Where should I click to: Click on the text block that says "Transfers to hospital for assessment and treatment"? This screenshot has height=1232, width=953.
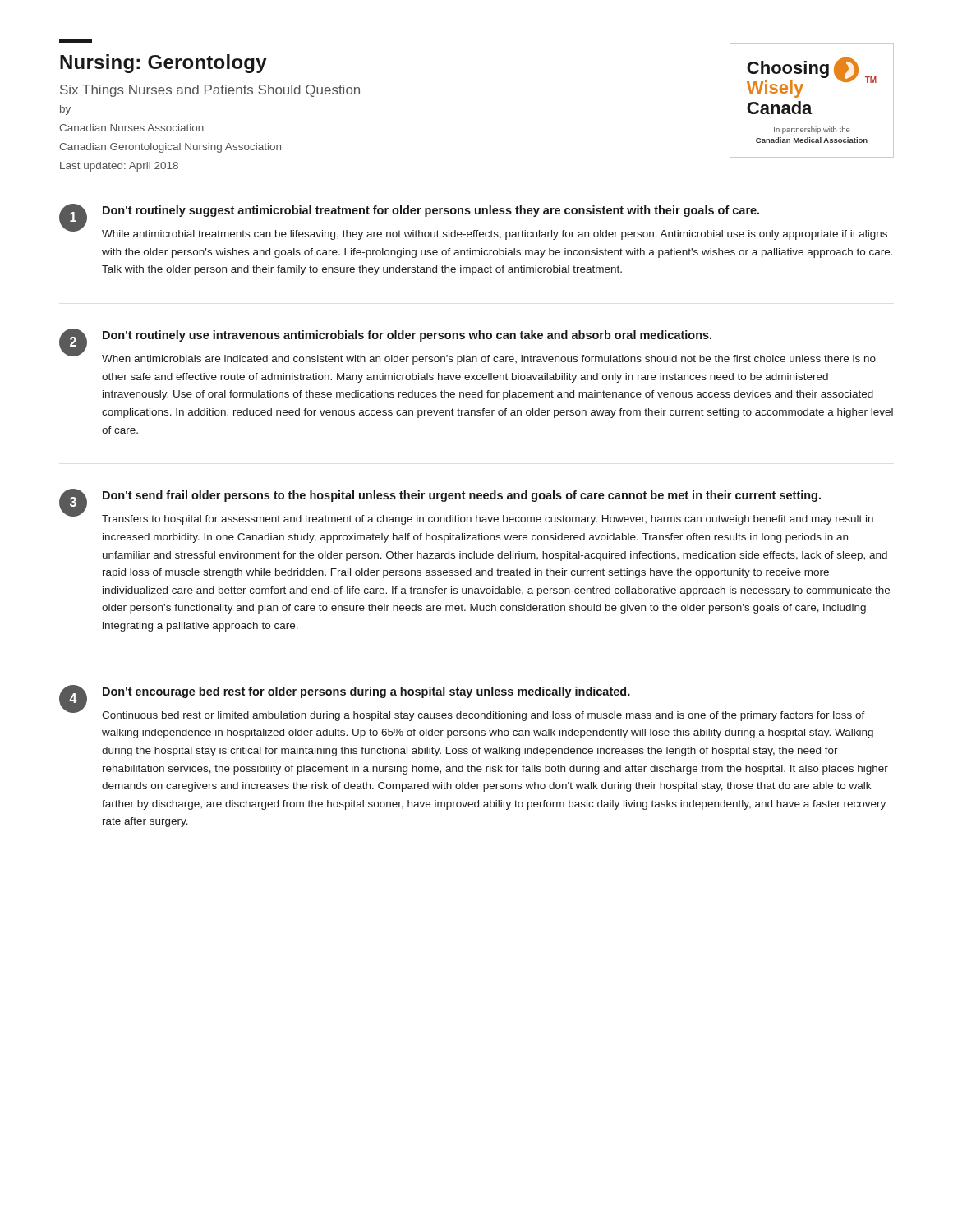496,572
